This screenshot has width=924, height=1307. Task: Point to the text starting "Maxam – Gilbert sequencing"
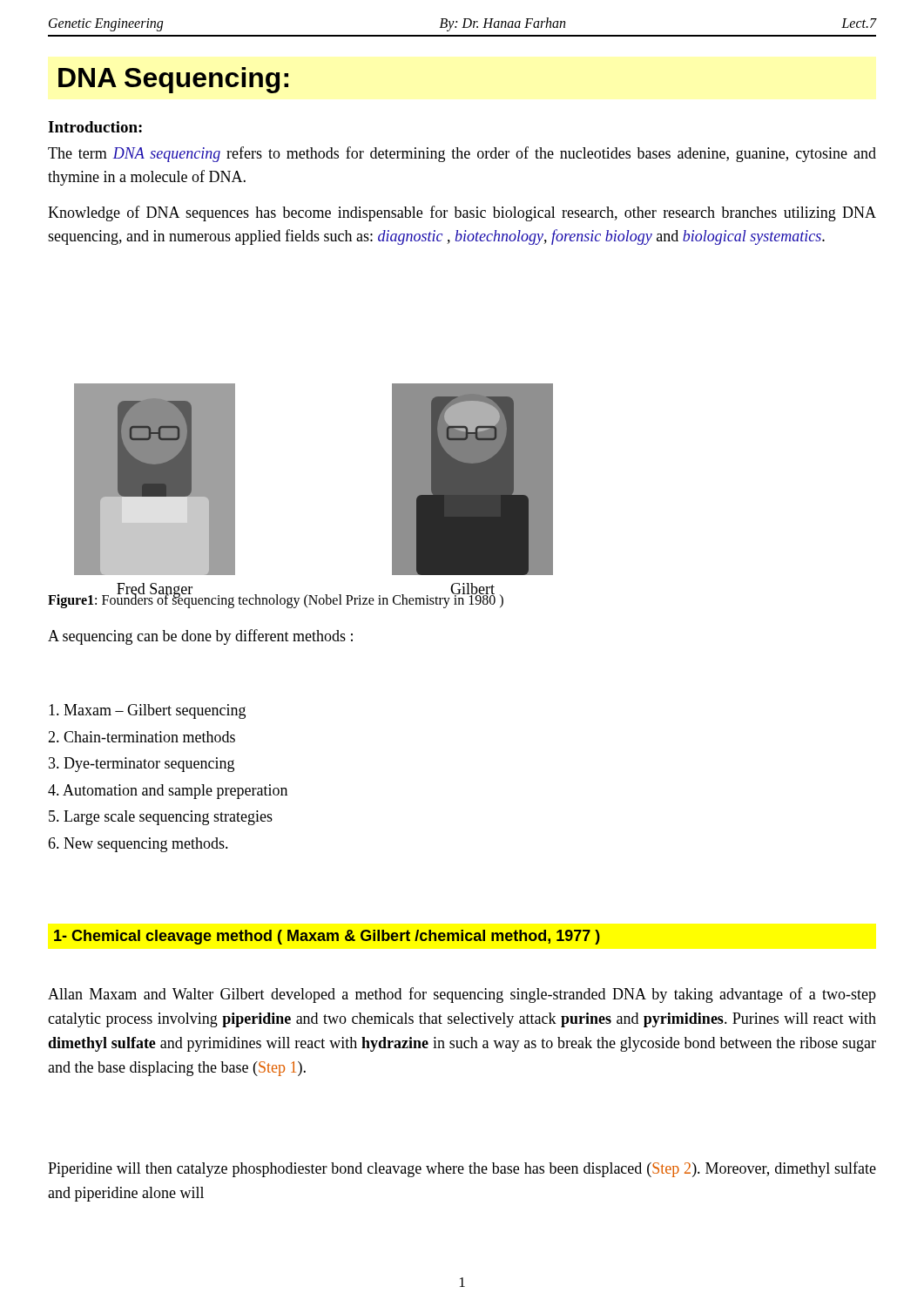(147, 710)
